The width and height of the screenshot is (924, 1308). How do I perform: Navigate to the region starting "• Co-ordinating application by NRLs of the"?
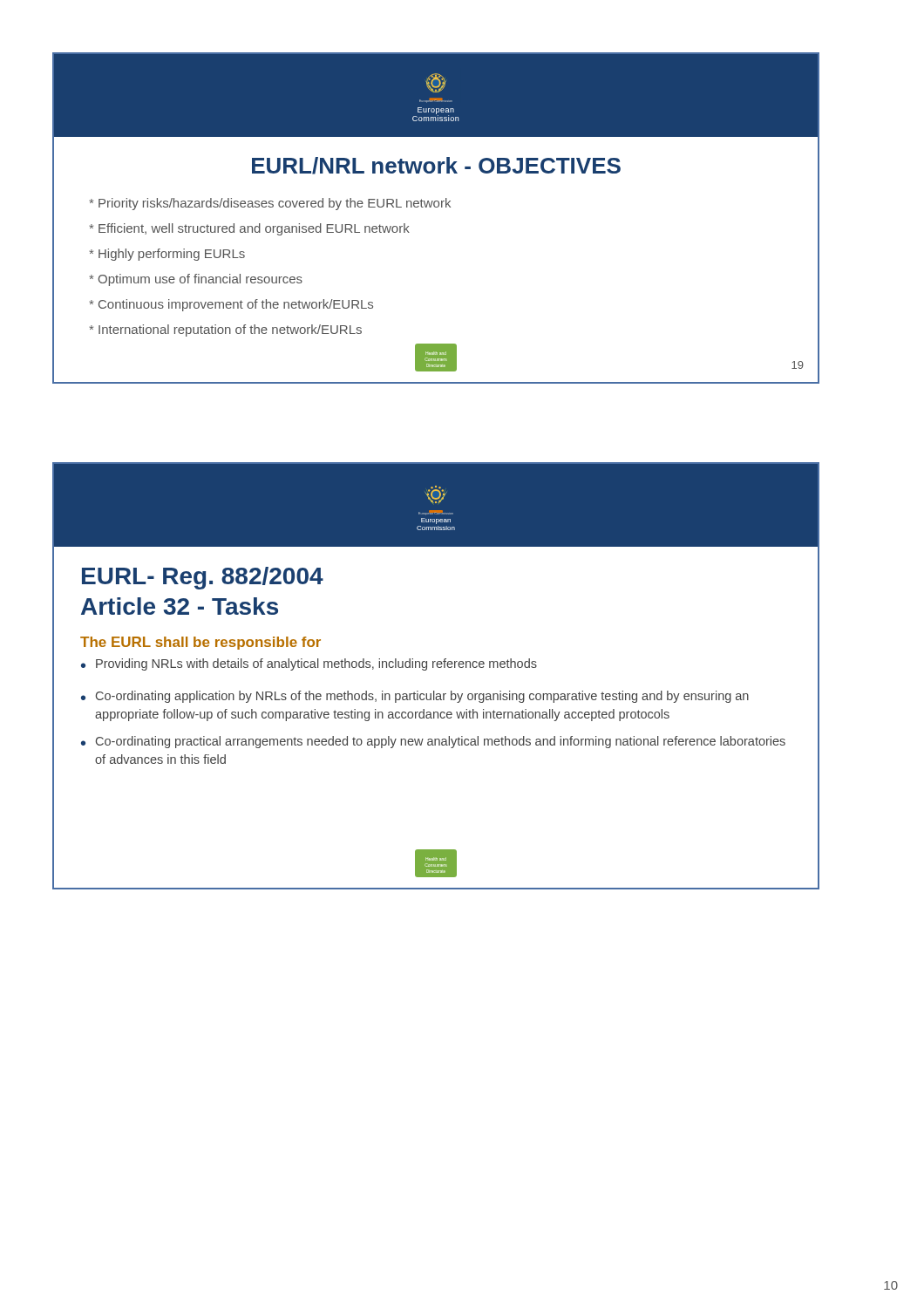pyautogui.click(x=436, y=705)
